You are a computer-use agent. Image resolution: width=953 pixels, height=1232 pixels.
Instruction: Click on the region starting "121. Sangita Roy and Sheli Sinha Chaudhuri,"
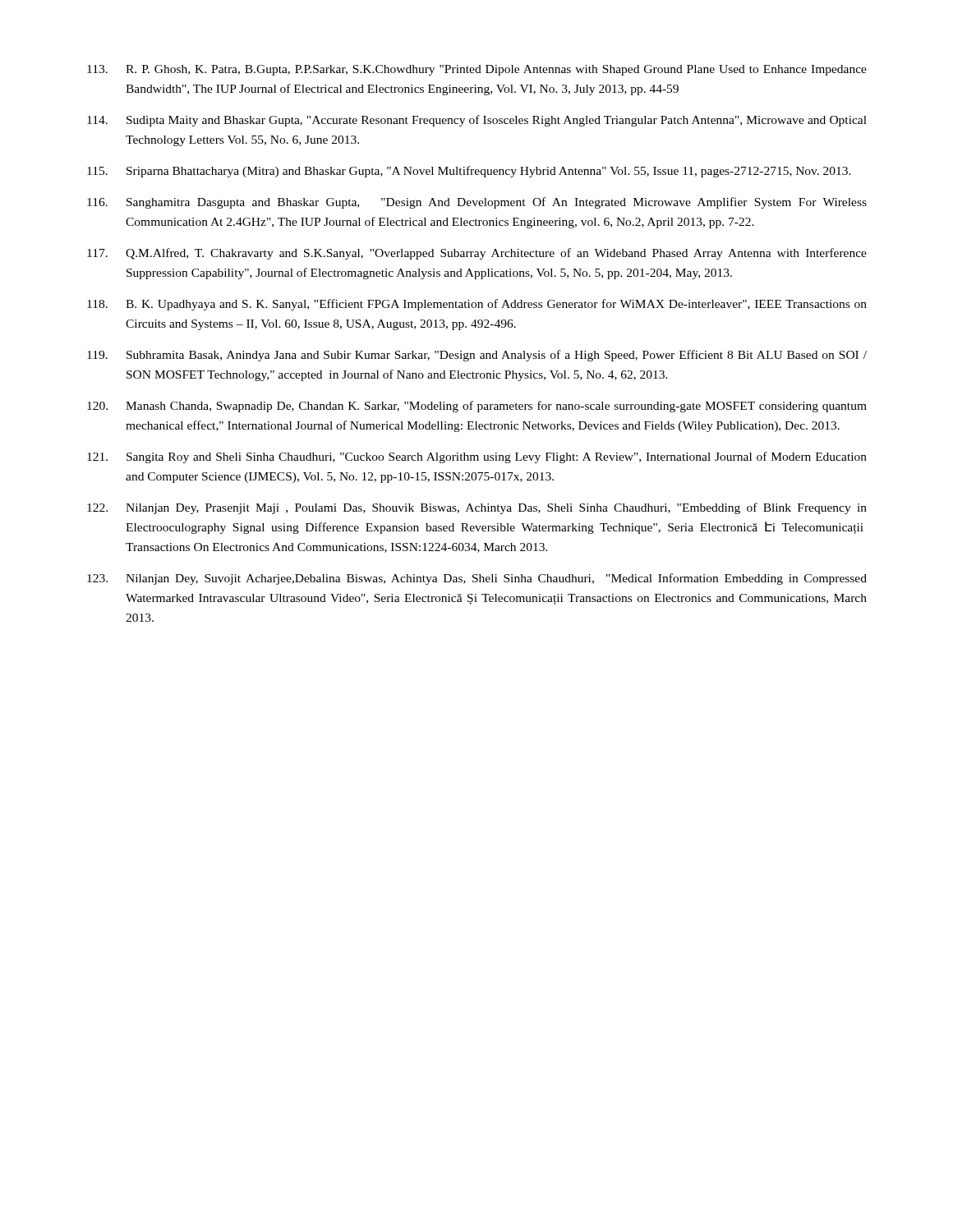click(x=476, y=467)
